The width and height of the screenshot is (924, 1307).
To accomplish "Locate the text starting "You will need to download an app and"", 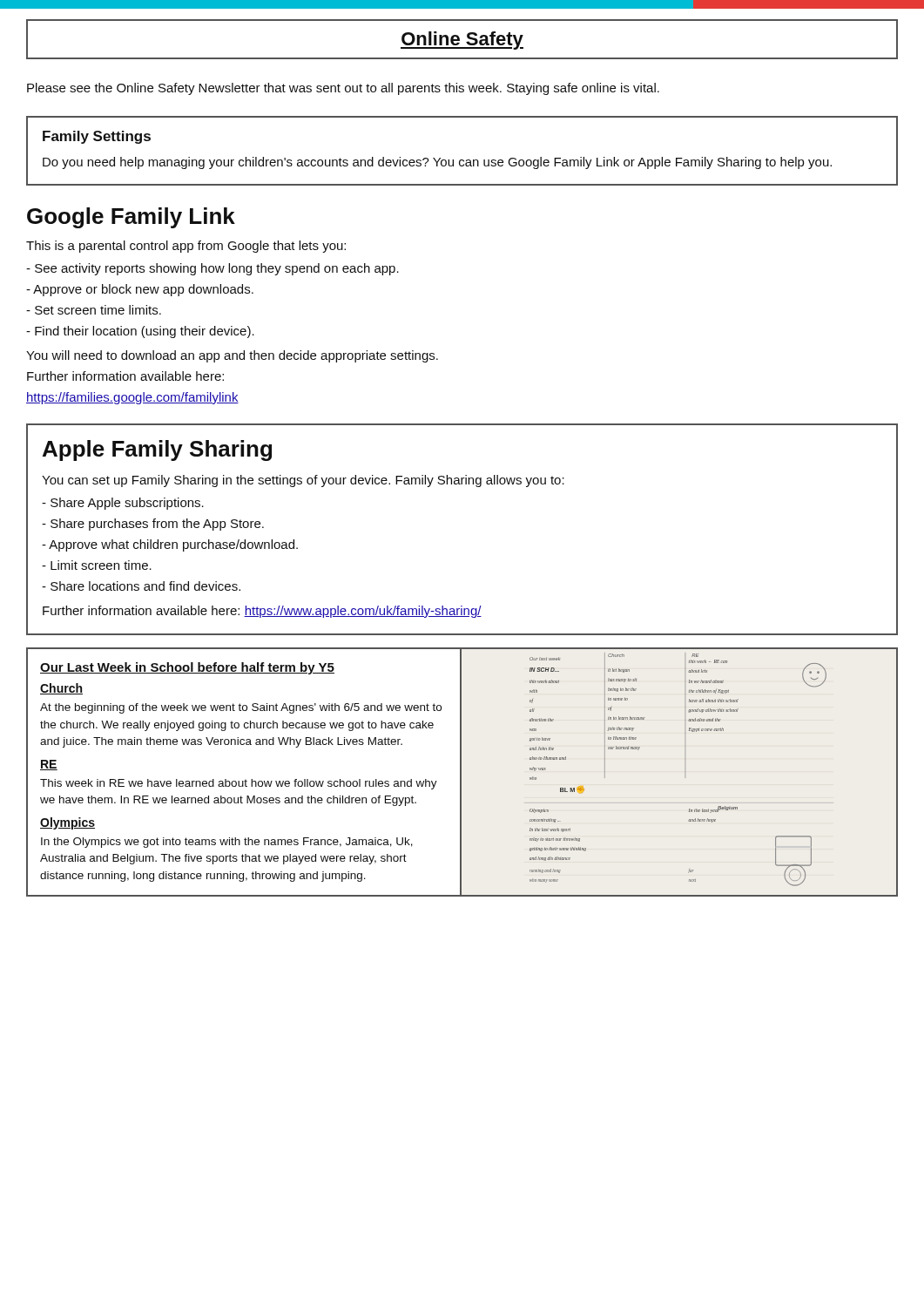I will click(233, 355).
